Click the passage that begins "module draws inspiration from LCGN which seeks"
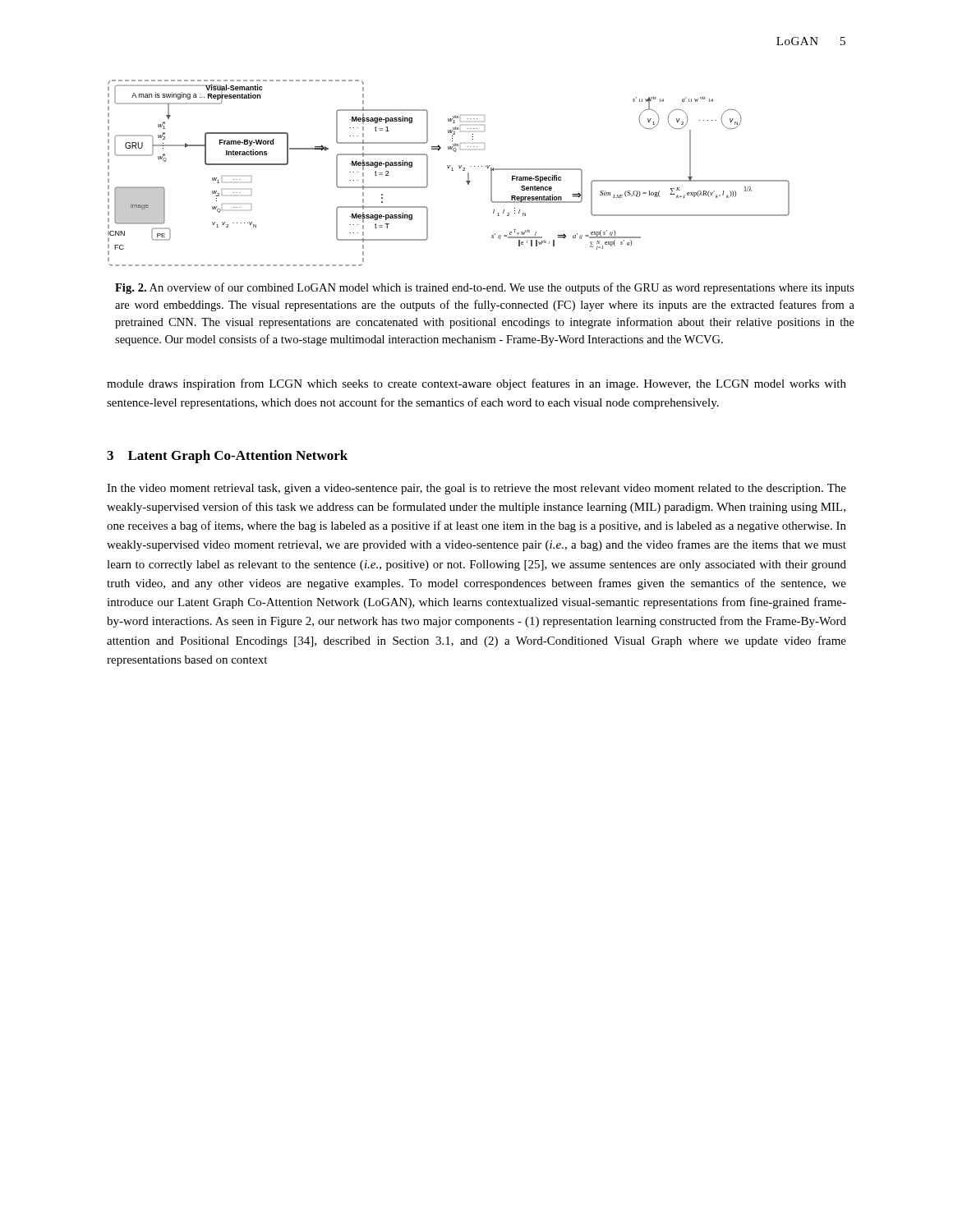Image resolution: width=953 pixels, height=1232 pixels. pyautogui.click(x=476, y=393)
